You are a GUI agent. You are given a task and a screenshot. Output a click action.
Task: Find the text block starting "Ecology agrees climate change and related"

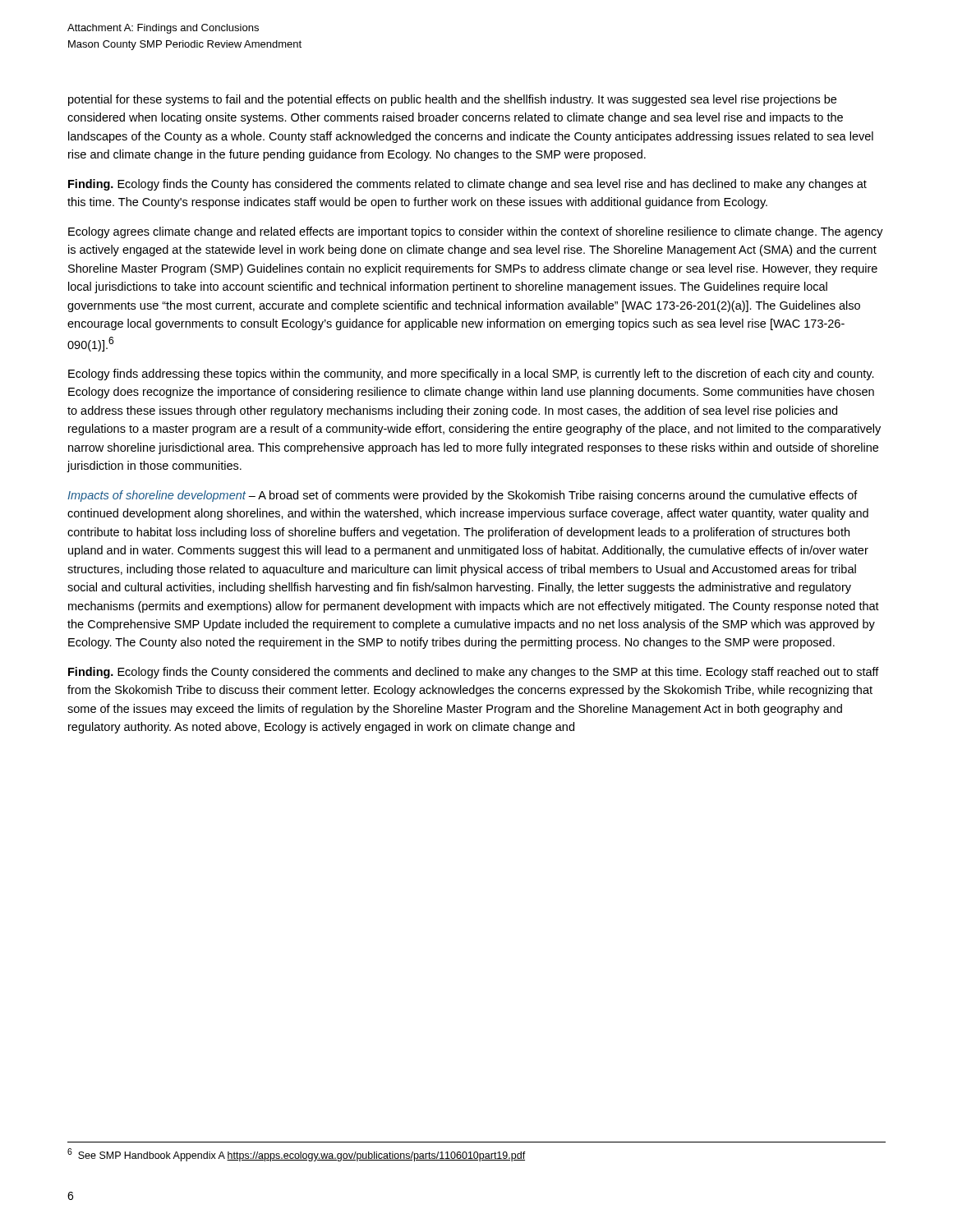pos(476,288)
